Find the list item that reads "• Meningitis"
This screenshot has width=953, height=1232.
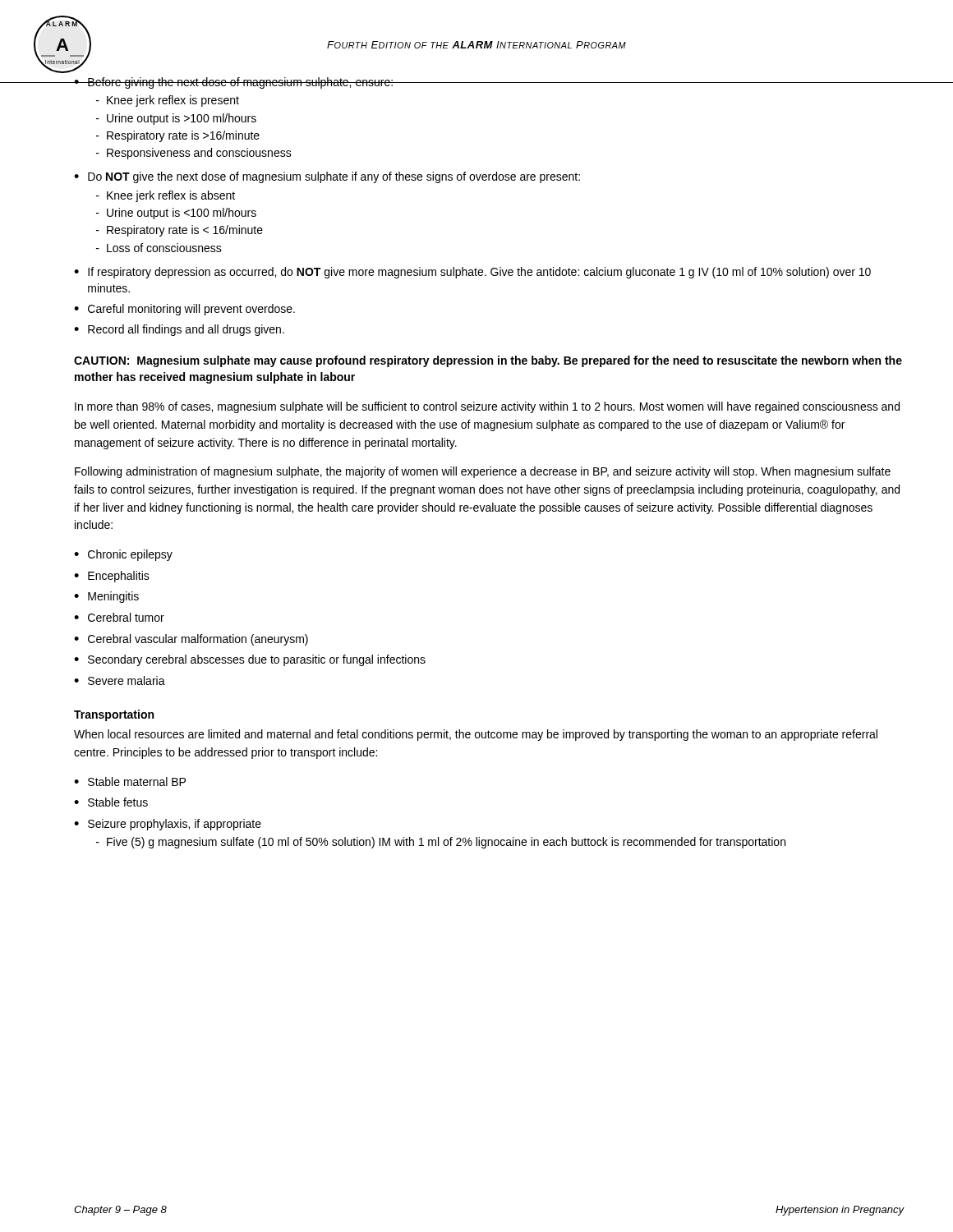click(x=106, y=597)
